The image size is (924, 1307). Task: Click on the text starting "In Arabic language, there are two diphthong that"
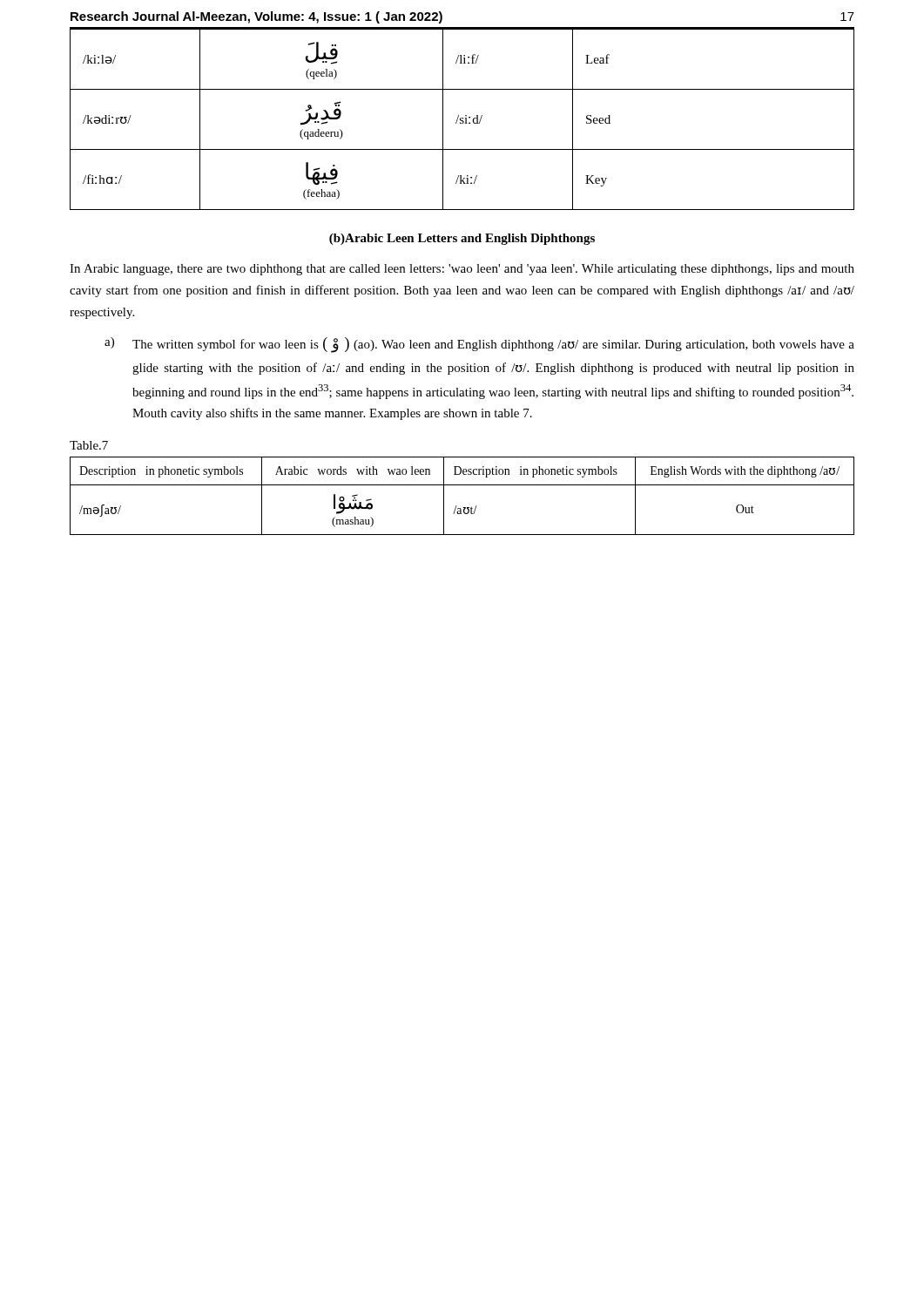462,290
